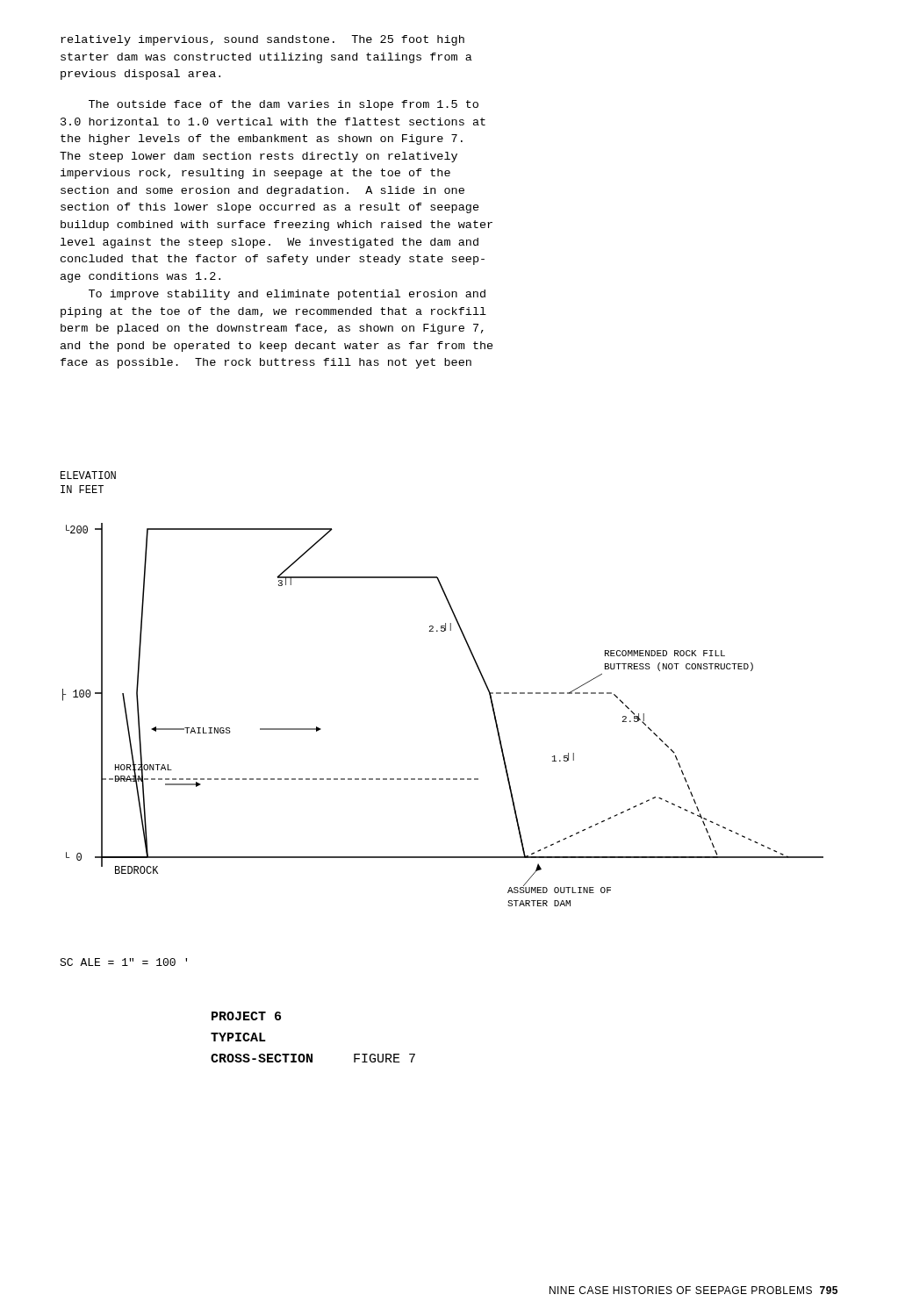Find the text block with the text "To improve stability and eliminate potential erosion and"

277,329
